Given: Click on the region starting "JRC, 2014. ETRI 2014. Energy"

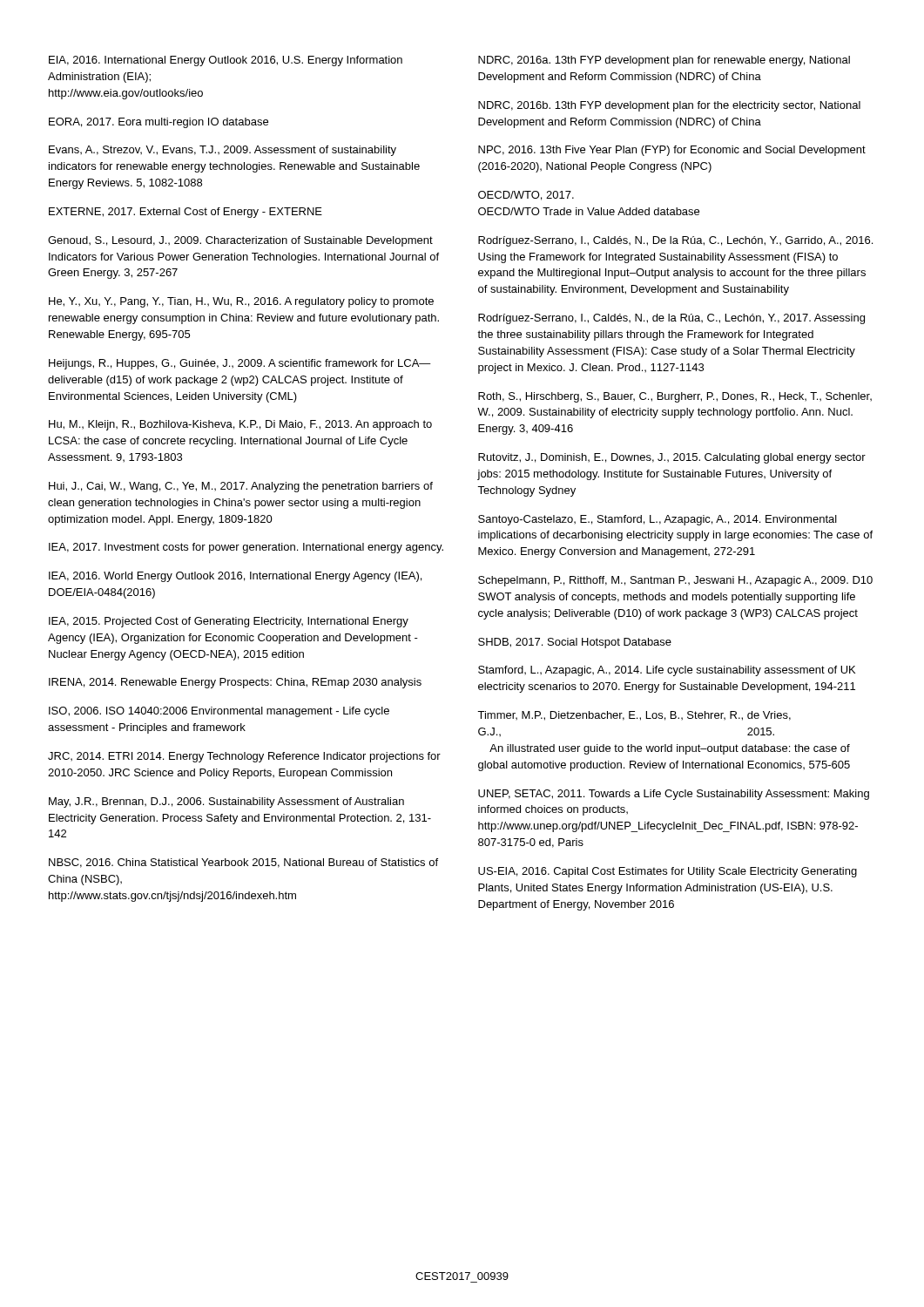Looking at the screenshot, I should click(x=244, y=764).
